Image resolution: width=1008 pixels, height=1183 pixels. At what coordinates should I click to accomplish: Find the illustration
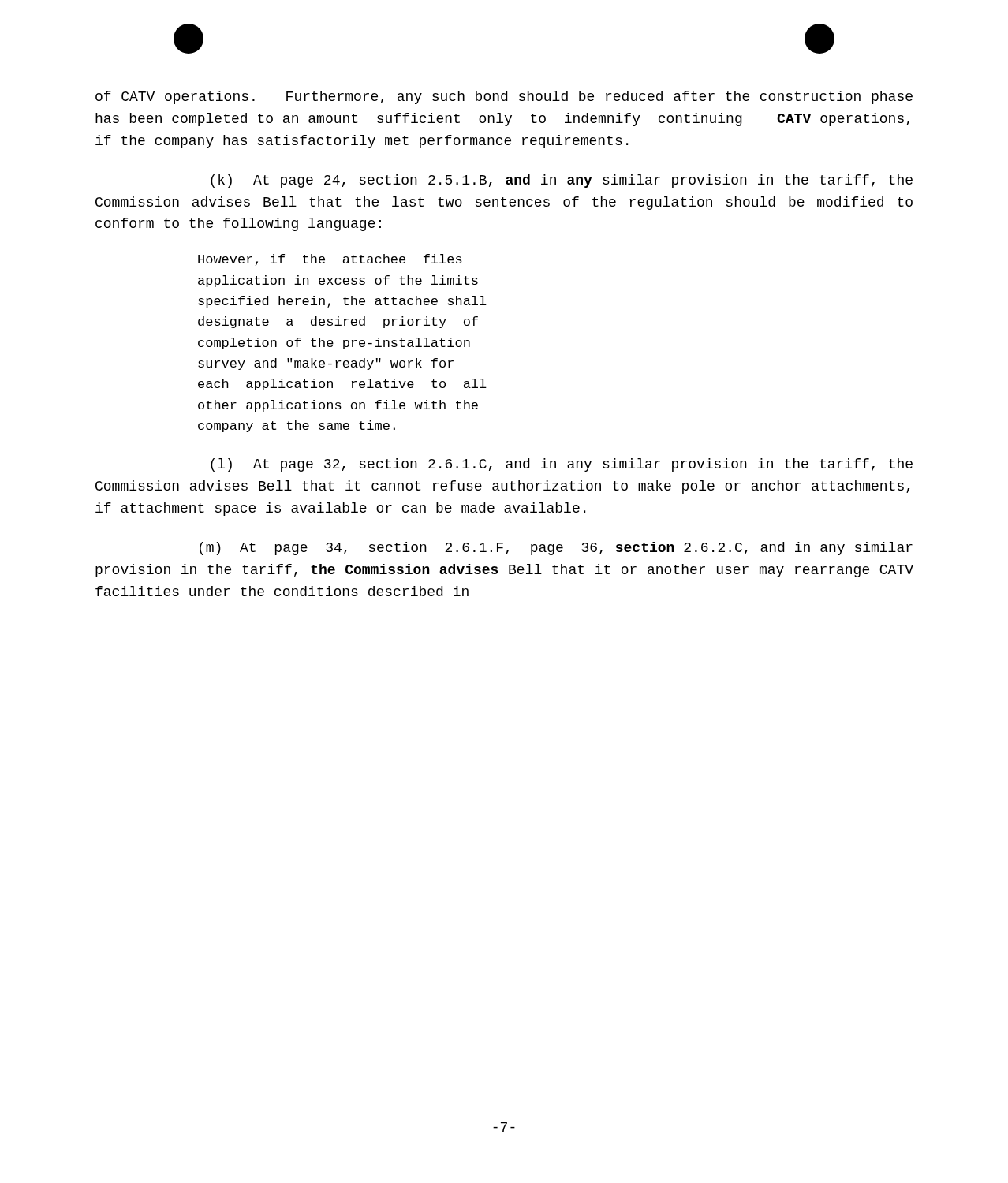[504, 39]
